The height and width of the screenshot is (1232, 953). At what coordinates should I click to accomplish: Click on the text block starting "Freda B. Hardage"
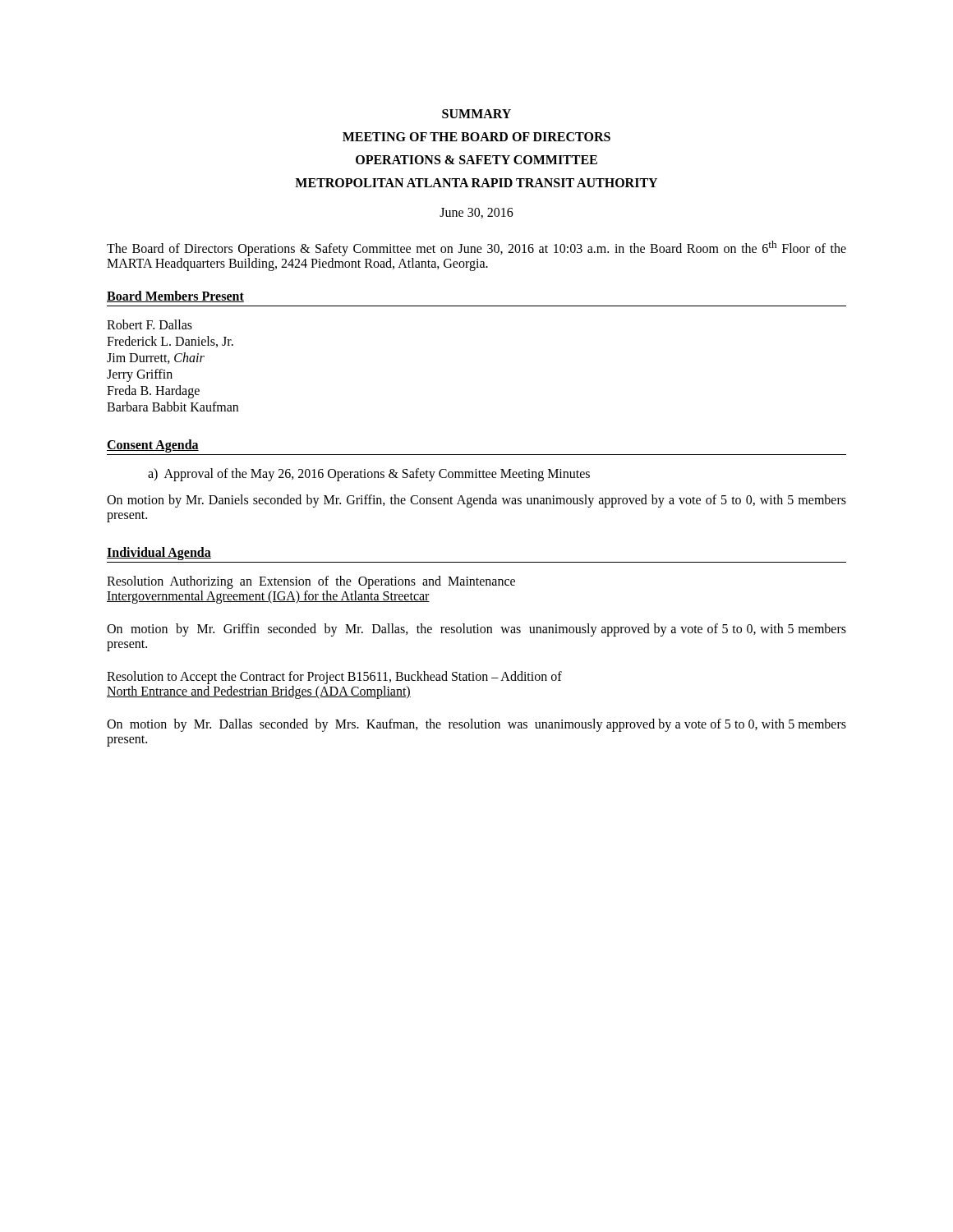[x=153, y=391]
